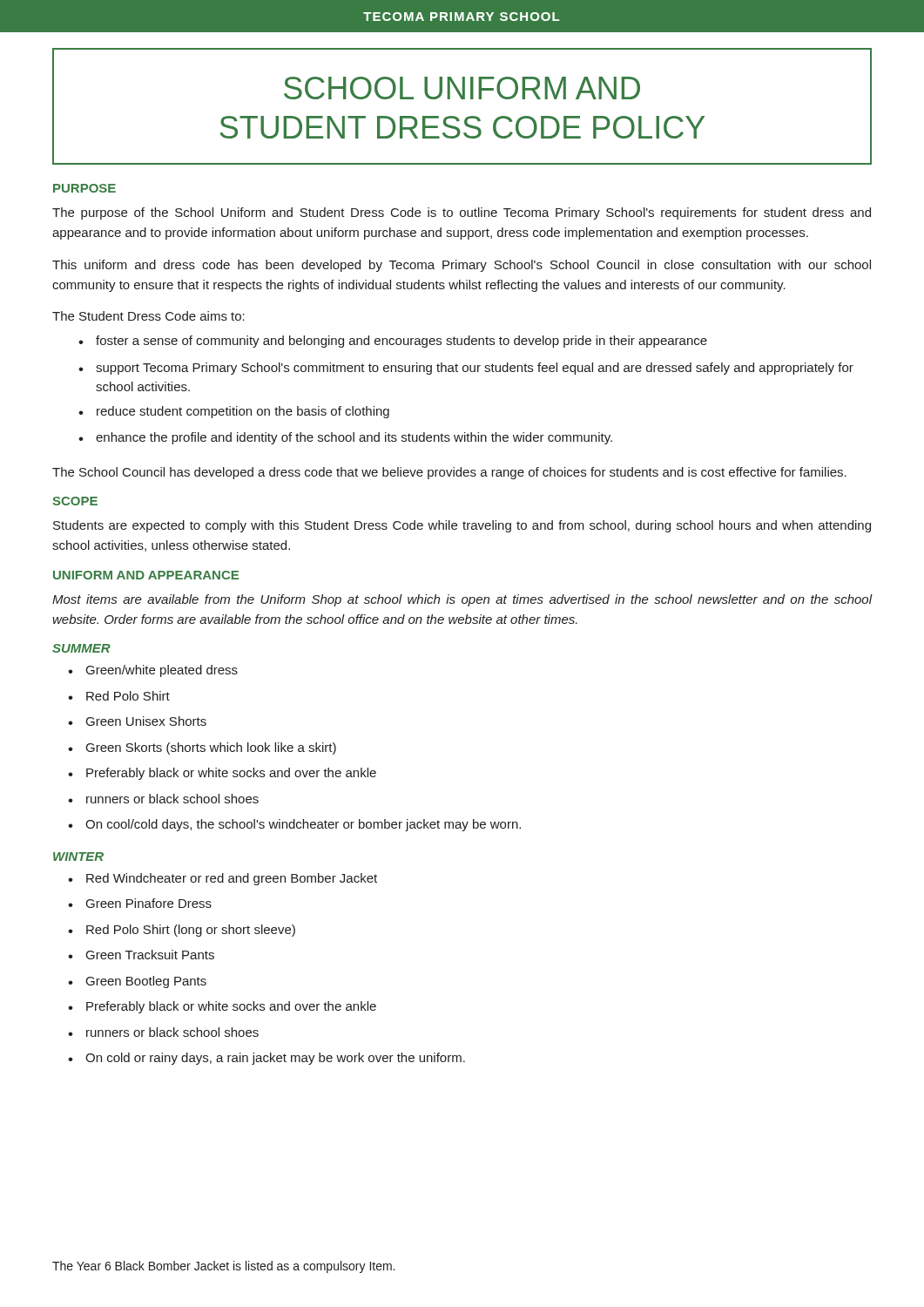This screenshot has width=924, height=1307.
Task: Navigate to the region starting "• Red Polo Shirt (long or short"
Action: [182, 931]
